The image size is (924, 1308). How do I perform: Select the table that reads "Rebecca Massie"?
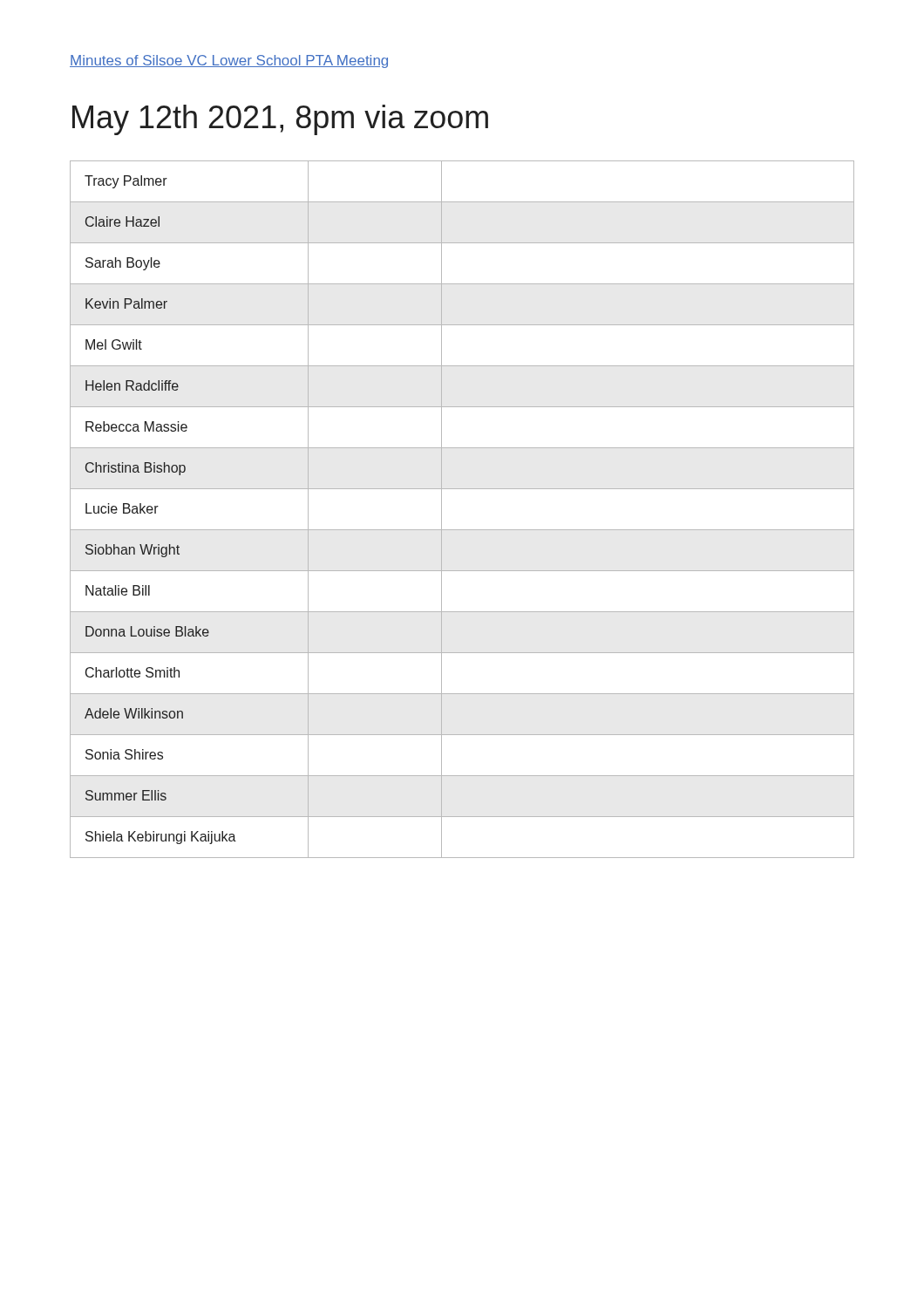click(462, 509)
